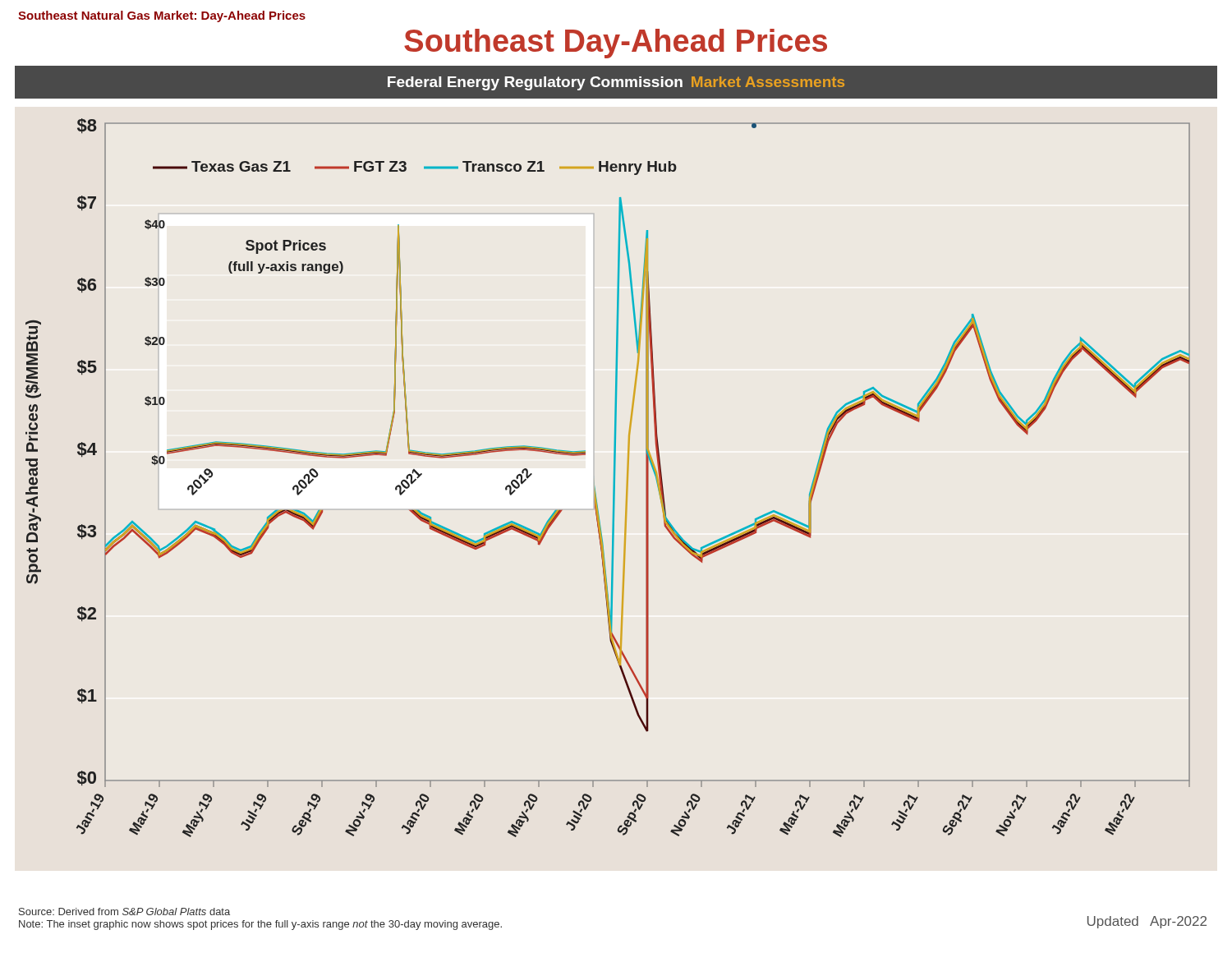The width and height of the screenshot is (1232, 953).
Task: Locate the footnote that says "Source: Derived from S&P Global Platts"
Action: pos(124,911)
